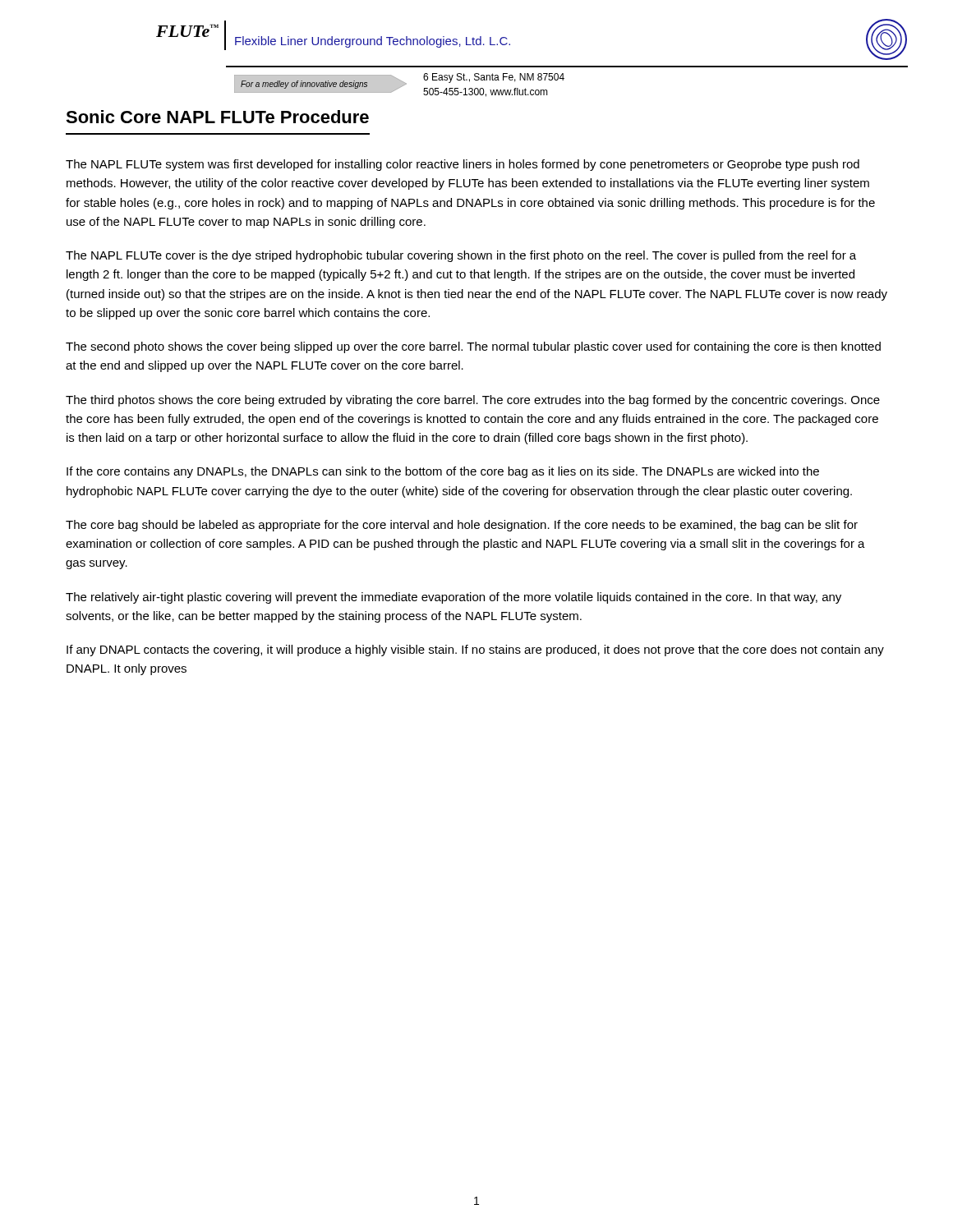953x1232 pixels.
Task: Navigate to the text block starting "The NAPL FLUTe cover"
Action: [476, 284]
